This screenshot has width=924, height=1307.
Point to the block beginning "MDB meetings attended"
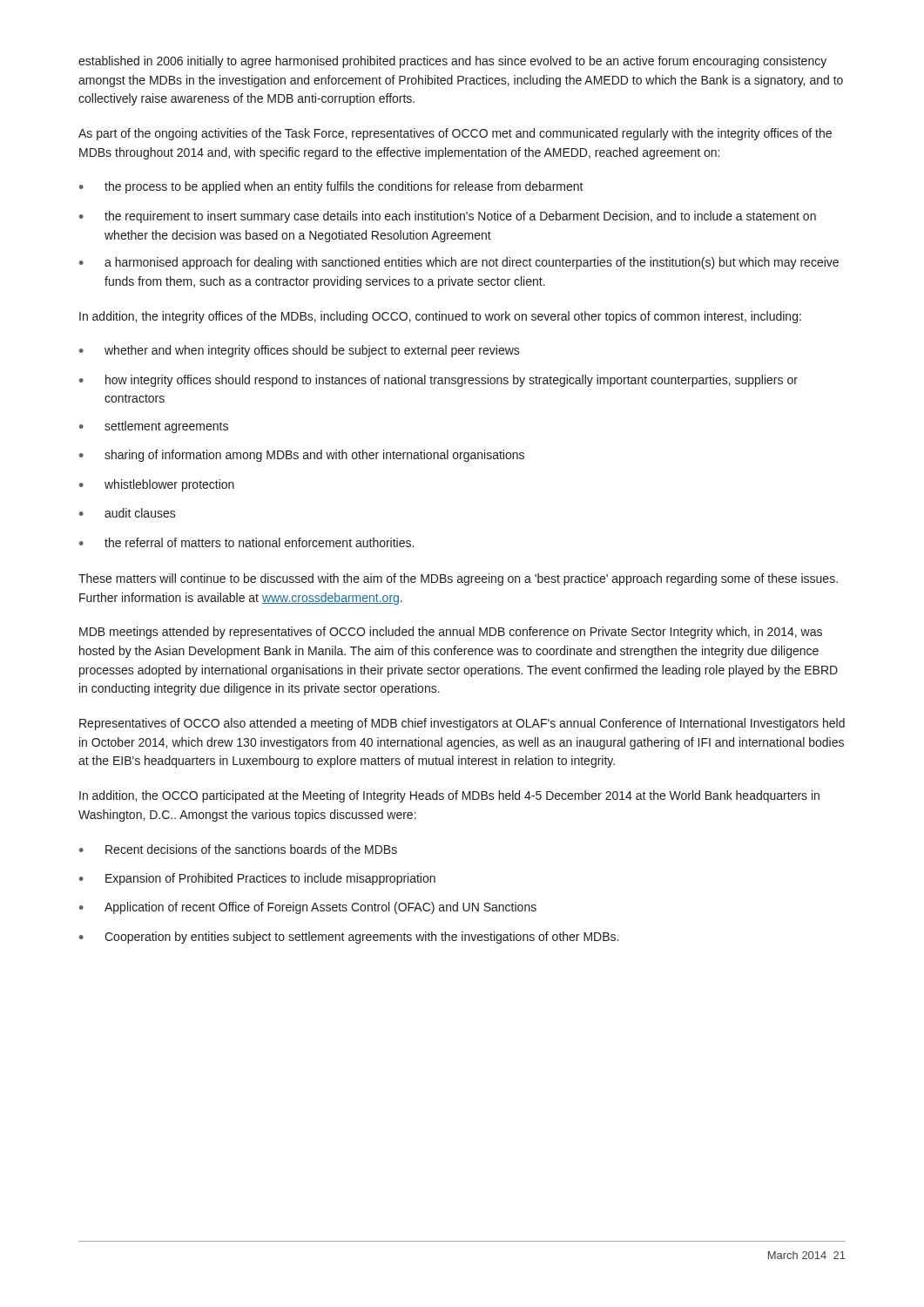(458, 660)
